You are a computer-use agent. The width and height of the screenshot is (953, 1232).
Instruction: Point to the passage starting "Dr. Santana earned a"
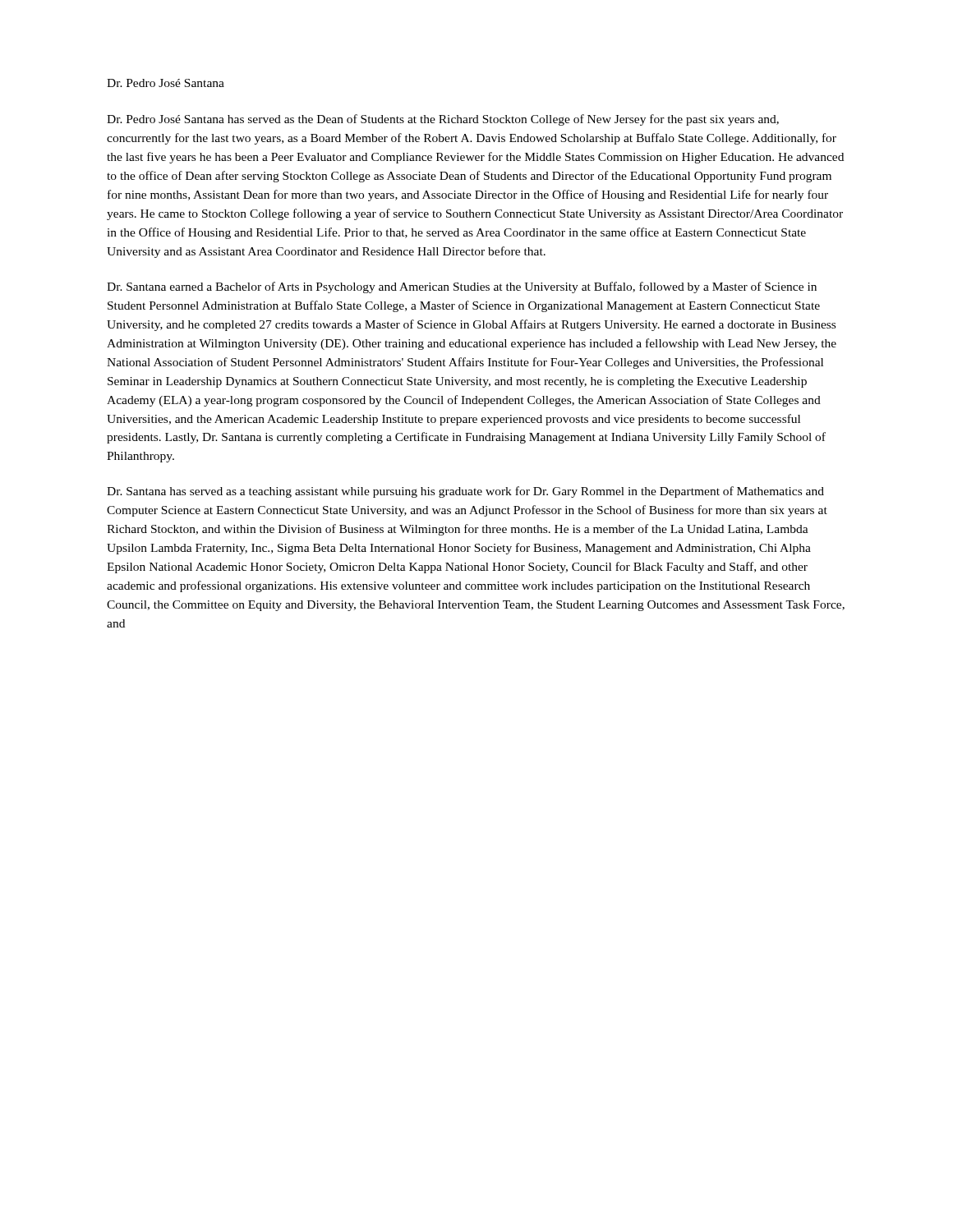pyautogui.click(x=472, y=371)
